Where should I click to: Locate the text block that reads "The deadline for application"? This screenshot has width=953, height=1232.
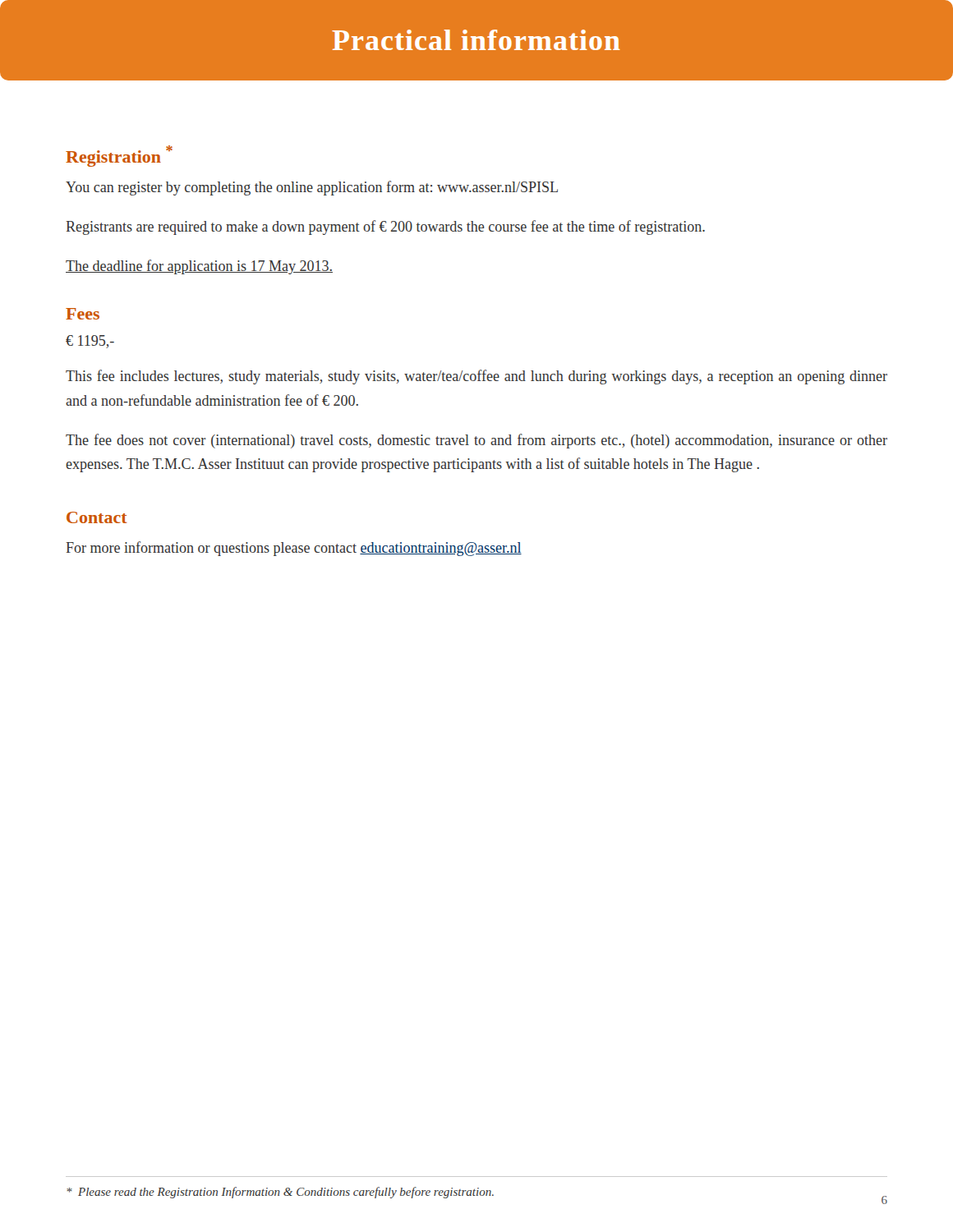199,266
